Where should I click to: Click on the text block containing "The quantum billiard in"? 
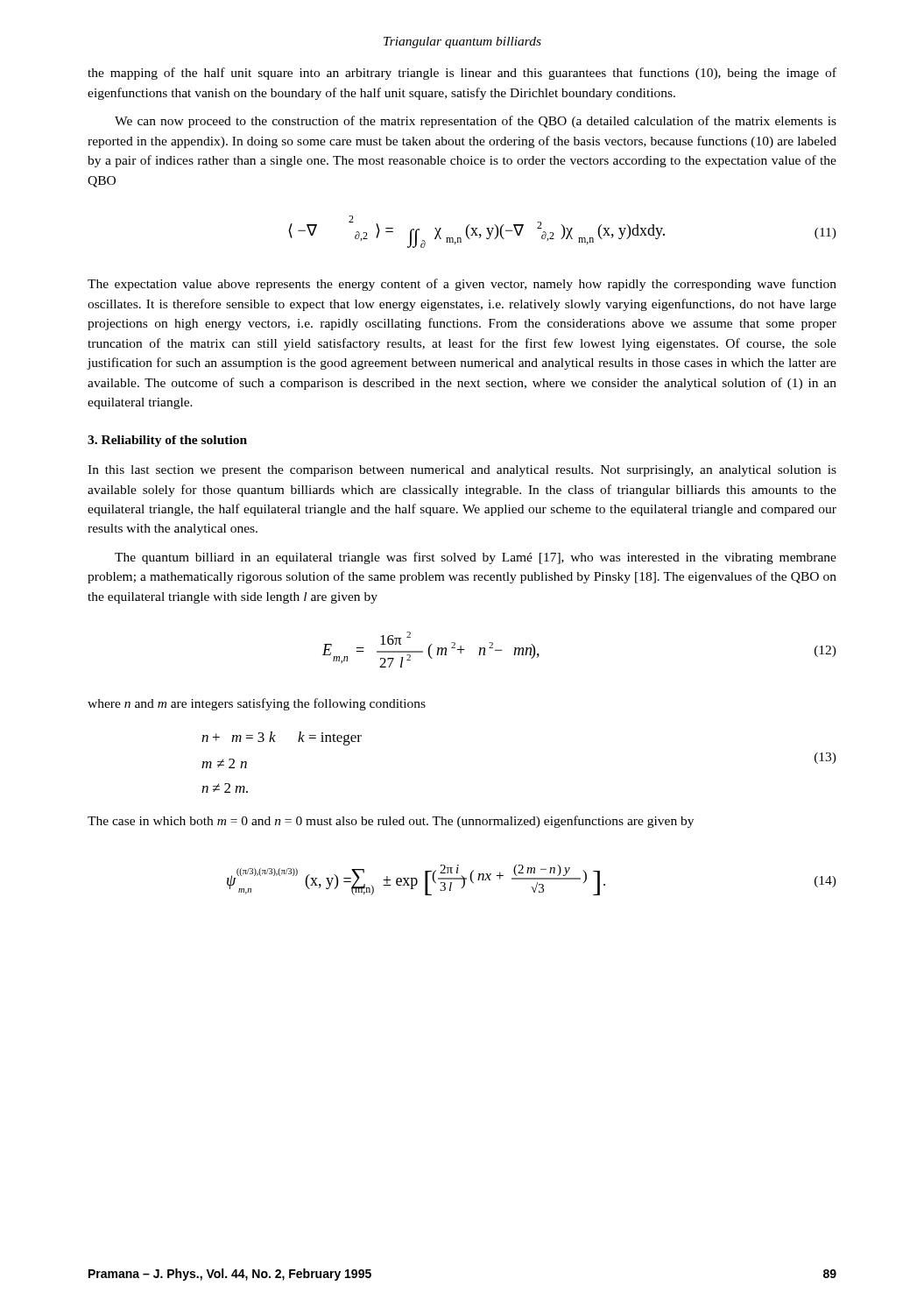pyautogui.click(x=462, y=576)
